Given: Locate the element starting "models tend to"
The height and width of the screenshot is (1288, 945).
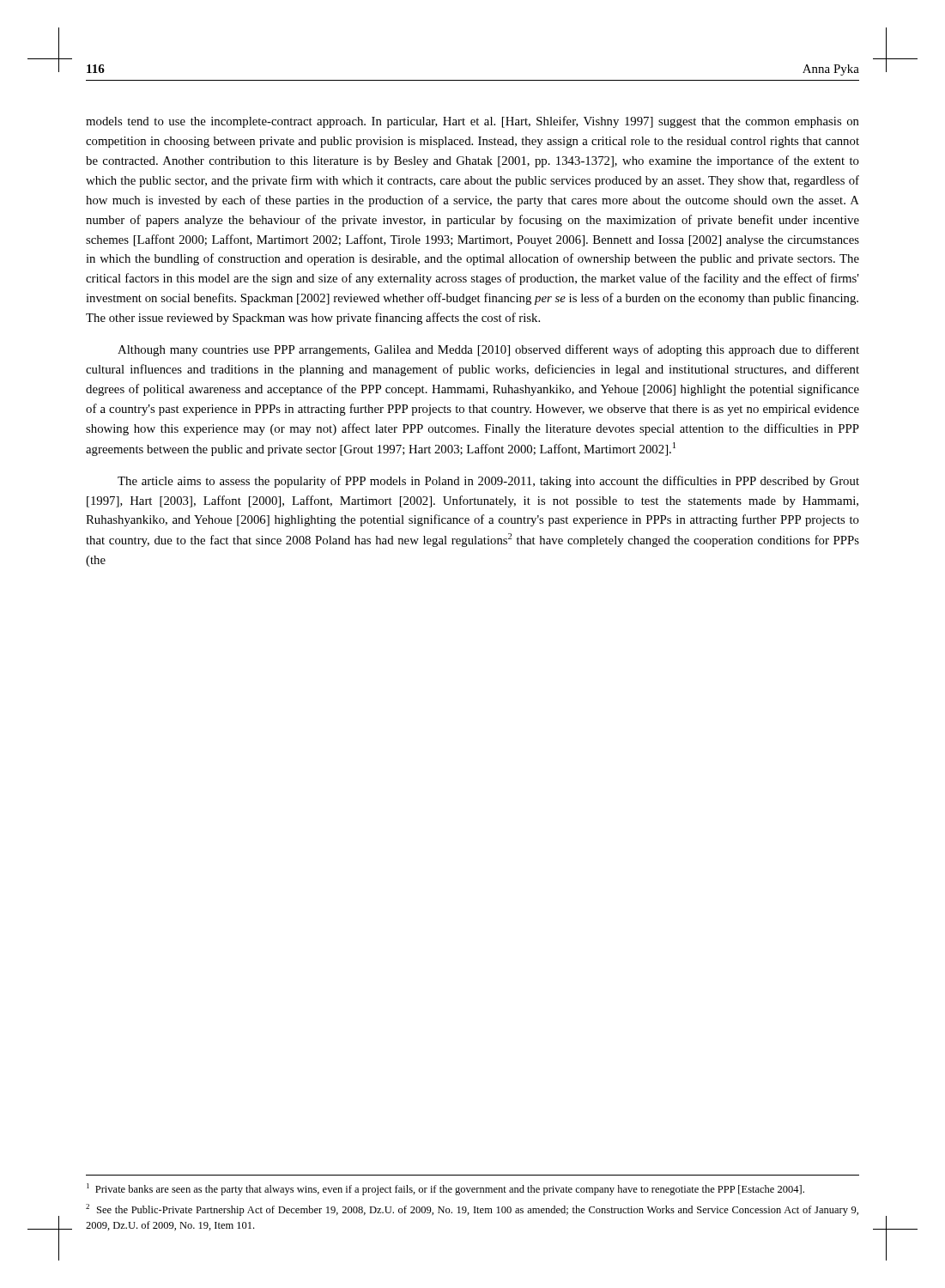Looking at the screenshot, I should [472, 220].
